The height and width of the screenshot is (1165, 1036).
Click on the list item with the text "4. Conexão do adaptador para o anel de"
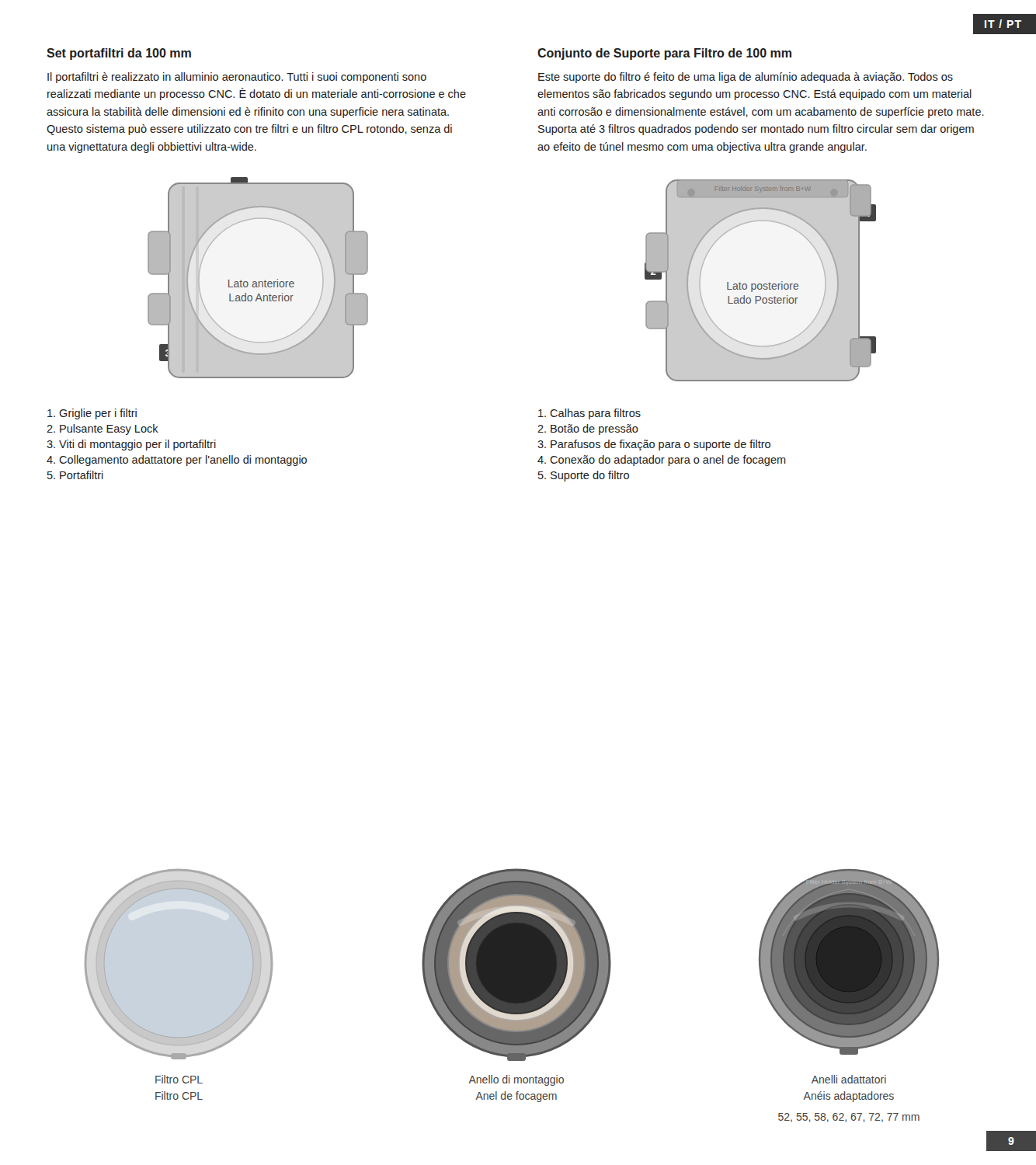tap(662, 460)
